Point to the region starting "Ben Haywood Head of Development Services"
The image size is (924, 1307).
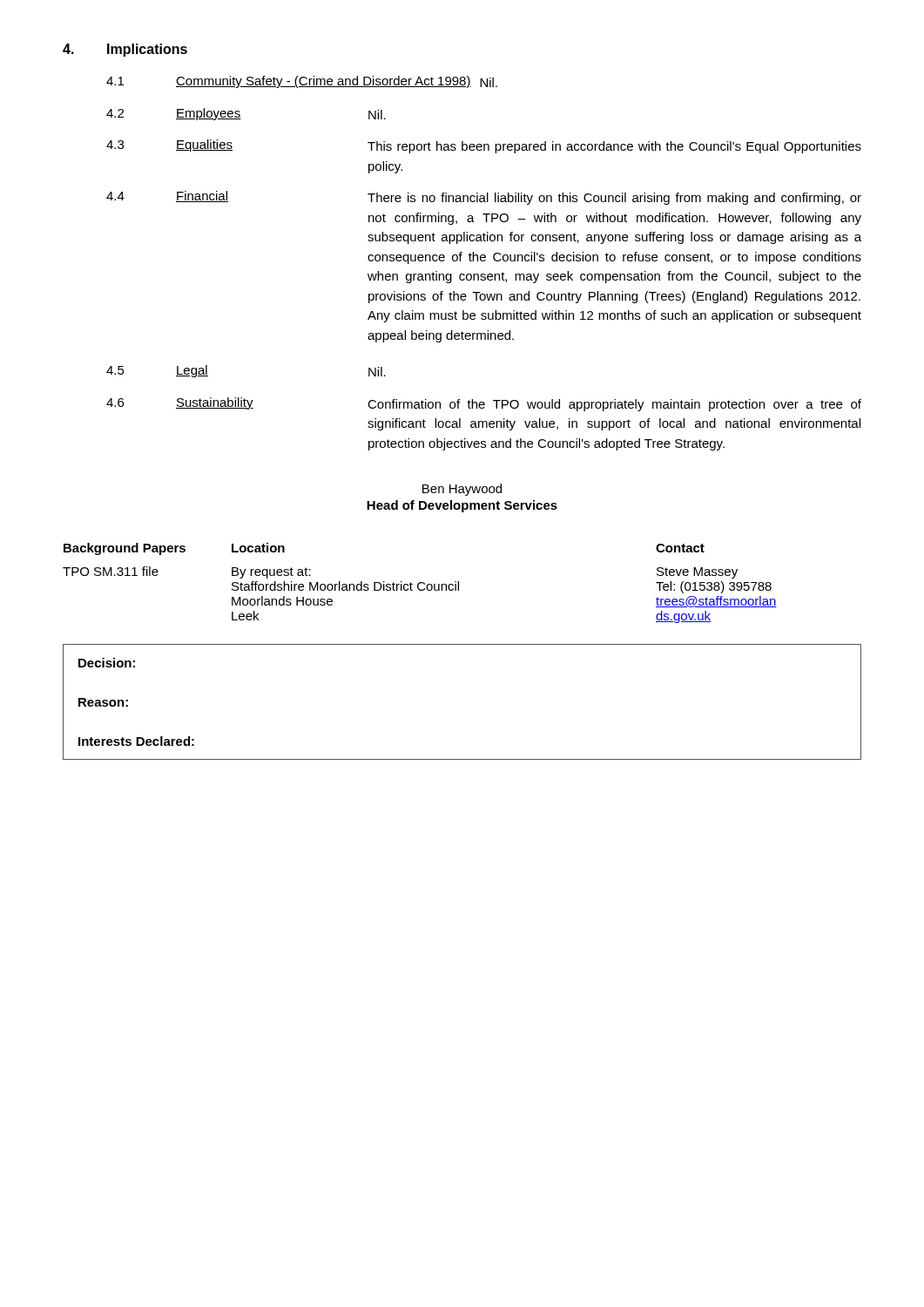tap(462, 497)
